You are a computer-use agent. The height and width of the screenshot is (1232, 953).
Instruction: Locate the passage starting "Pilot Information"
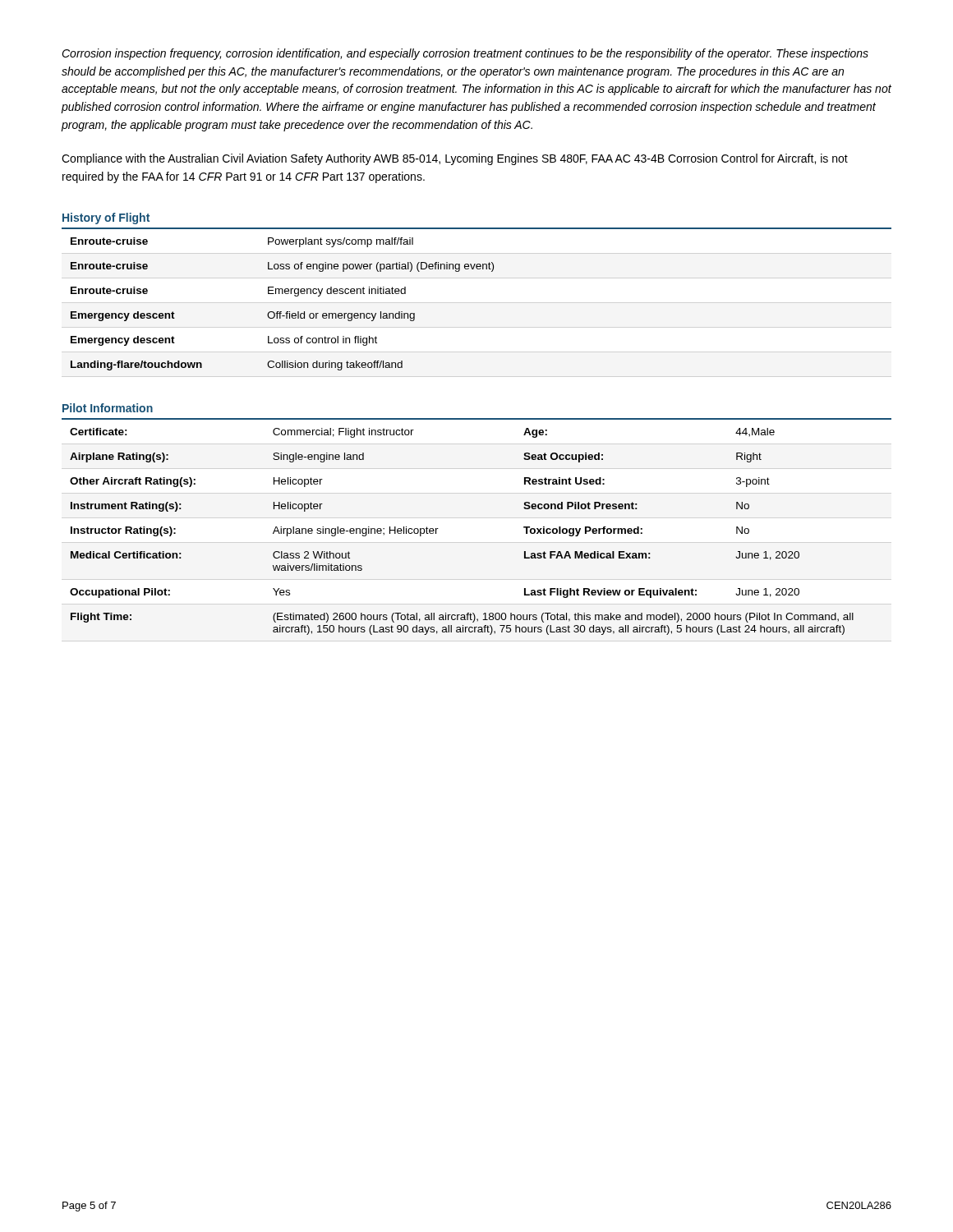click(x=107, y=408)
